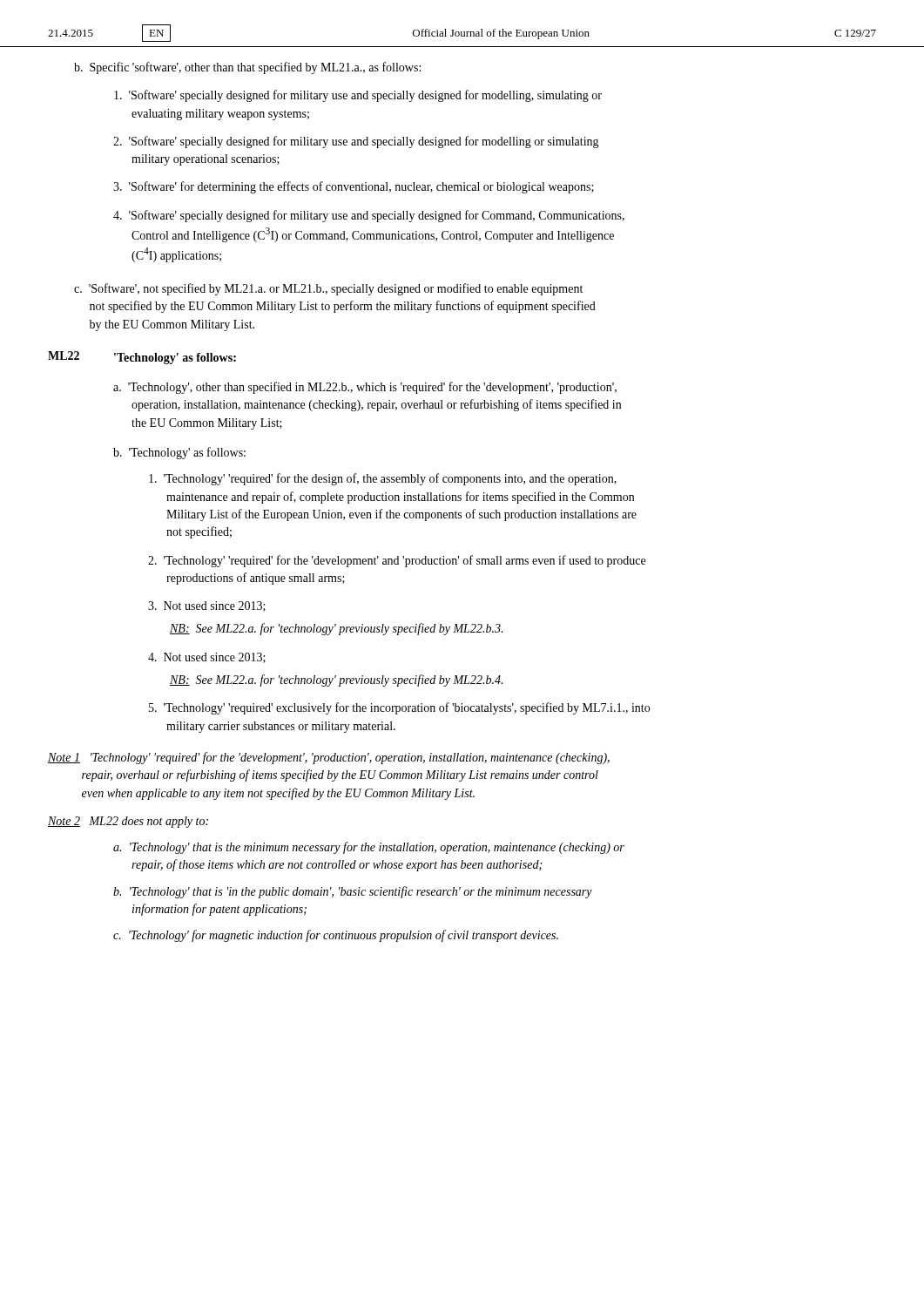Find the block on this page that starts "a. 'Technology' that is the minimum necessary for"

click(x=369, y=856)
